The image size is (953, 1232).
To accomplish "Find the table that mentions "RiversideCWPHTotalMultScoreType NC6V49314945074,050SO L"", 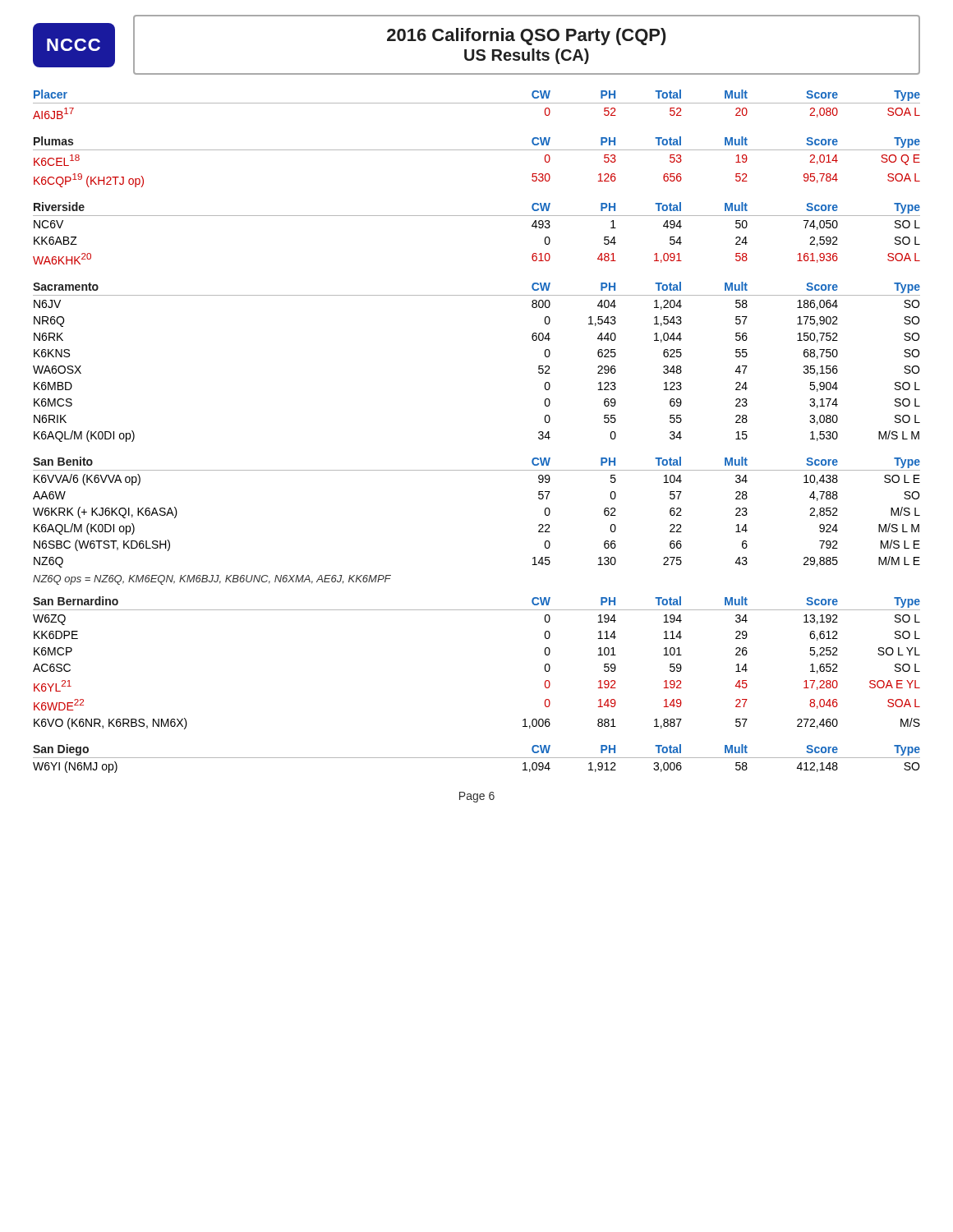I will [476, 233].
